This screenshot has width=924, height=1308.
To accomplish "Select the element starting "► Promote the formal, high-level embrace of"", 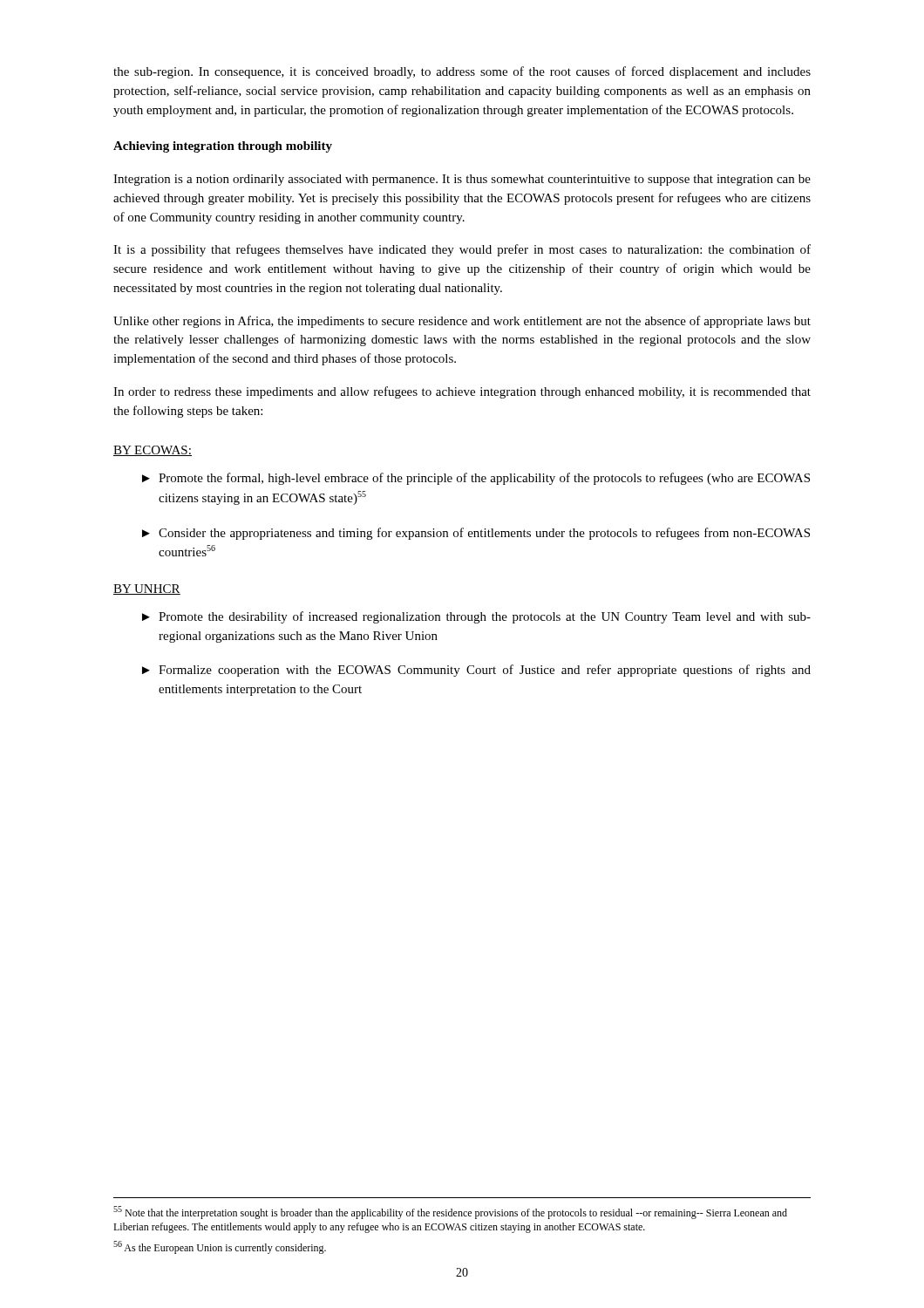I will [475, 489].
